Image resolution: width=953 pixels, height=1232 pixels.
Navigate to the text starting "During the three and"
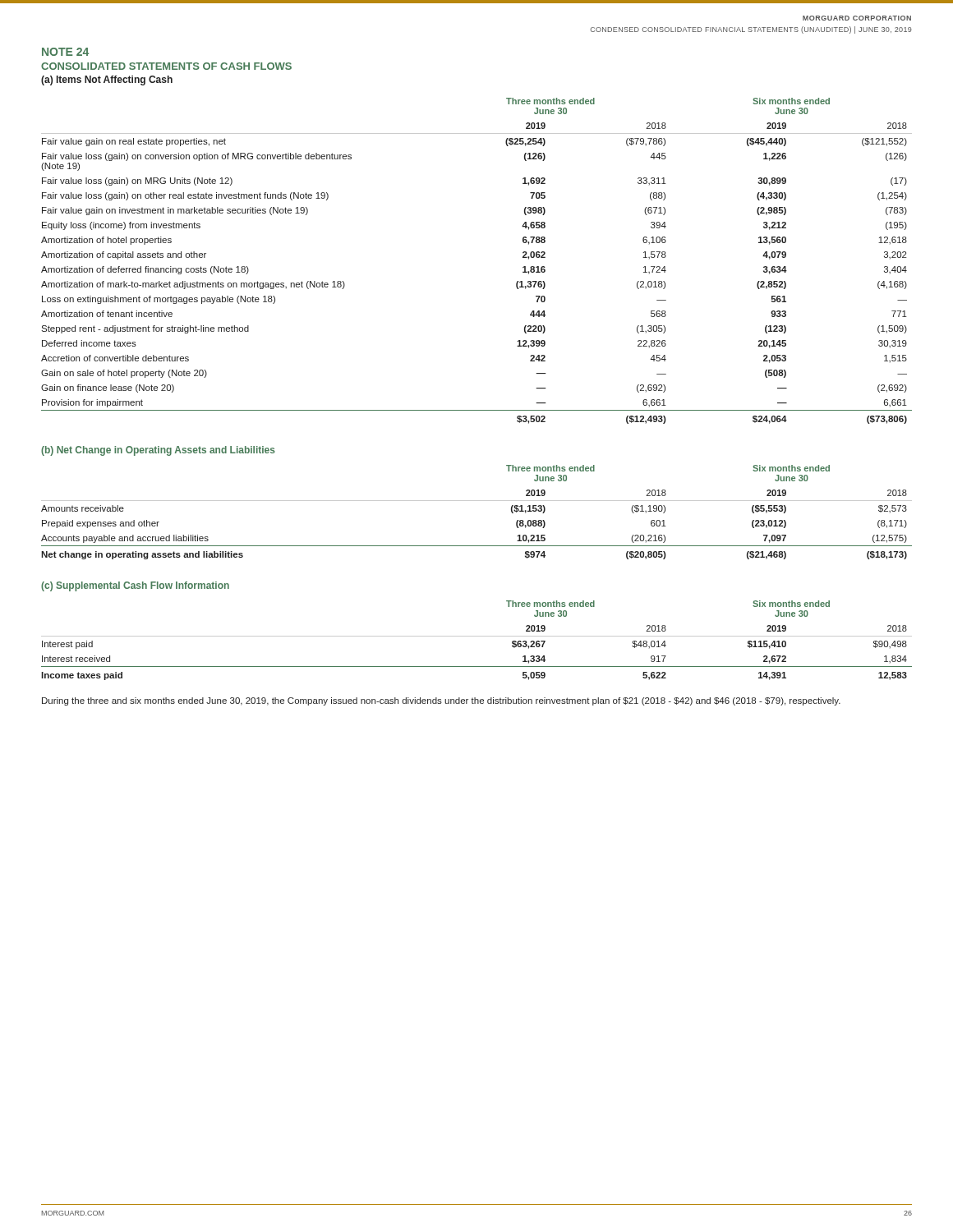tap(441, 701)
